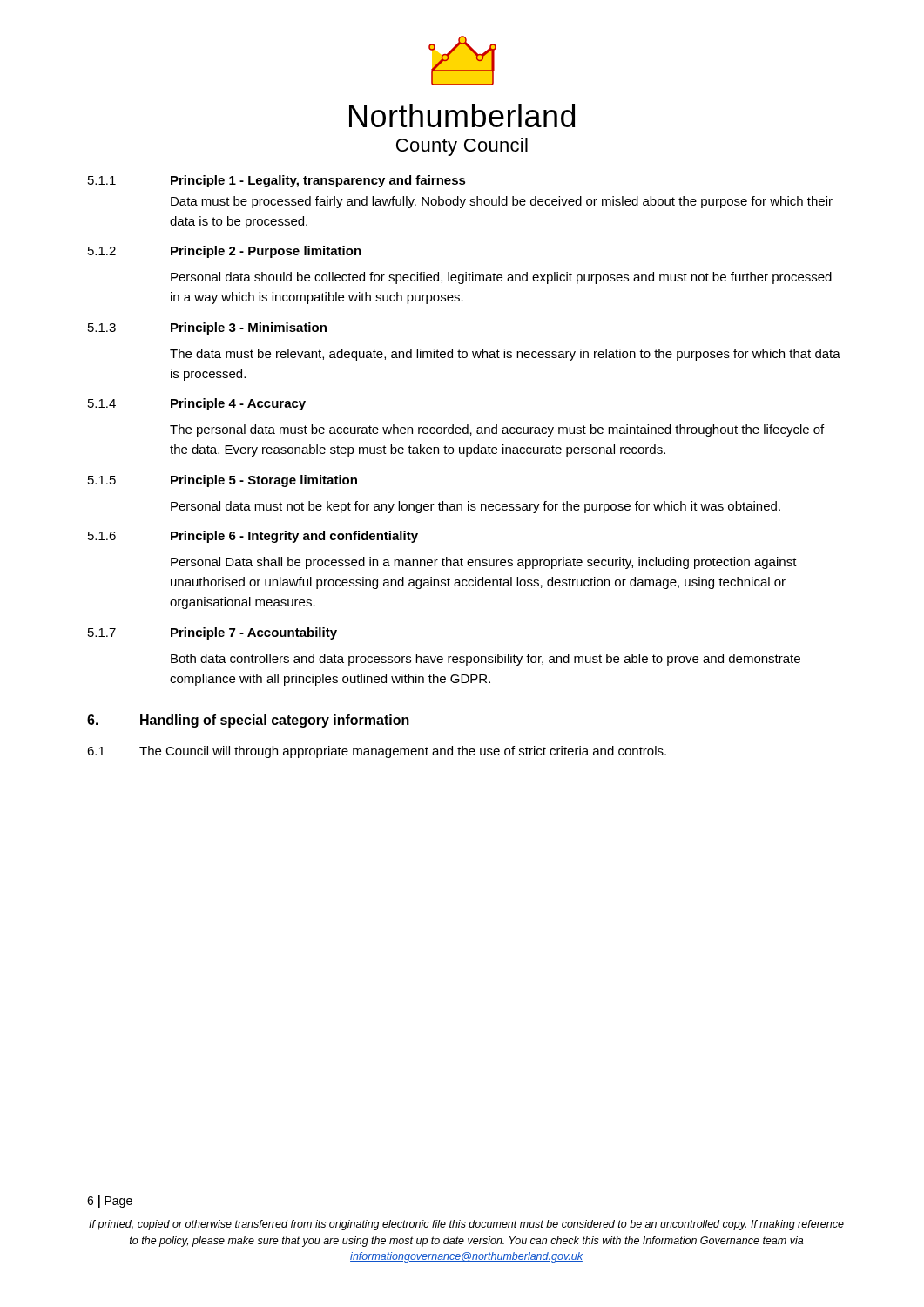
Task: Point to the passage starting "5.1.3 Principle 3 - Minimisation The"
Action: (466, 351)
